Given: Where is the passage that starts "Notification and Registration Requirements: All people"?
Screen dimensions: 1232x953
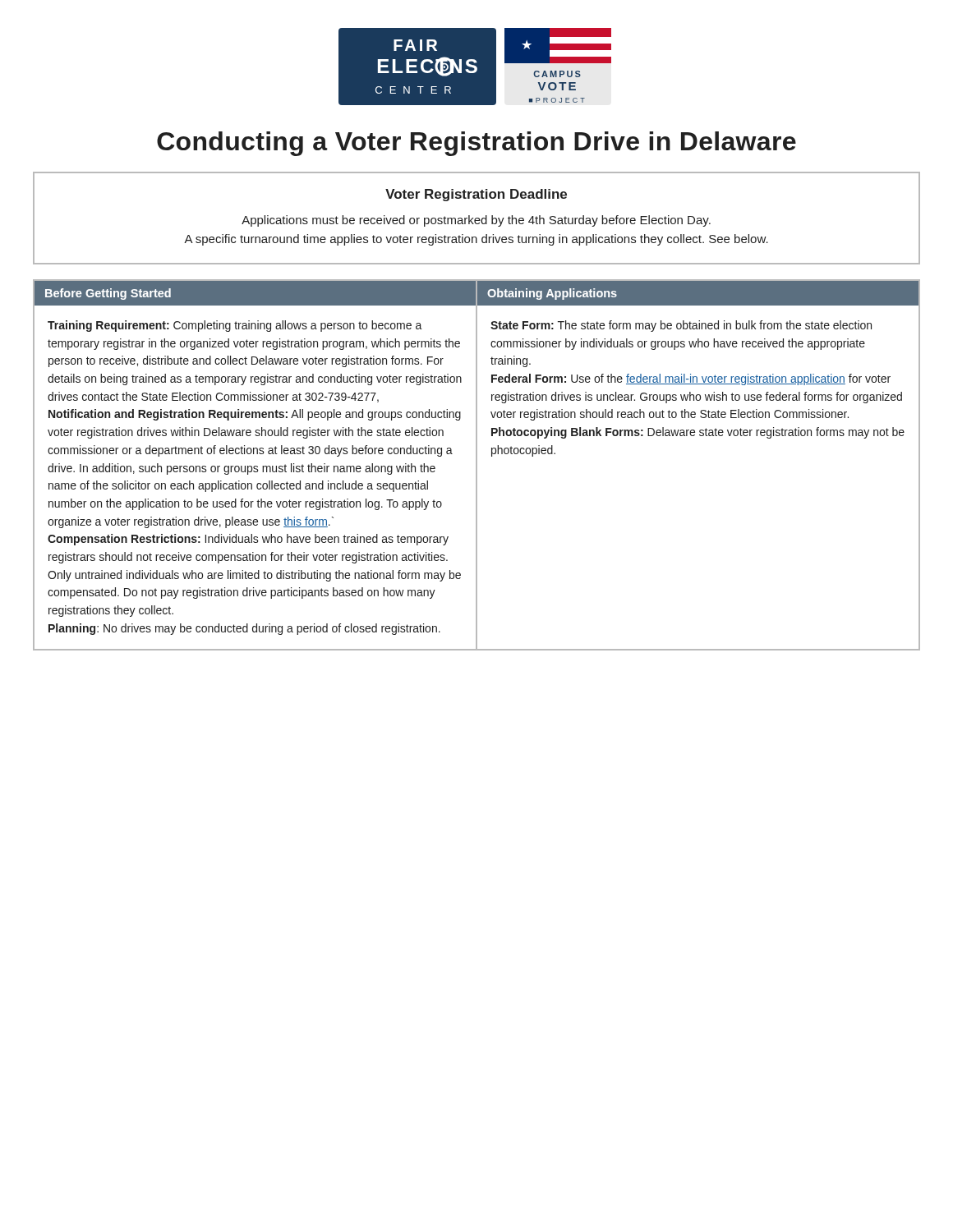Looking at the screenshot, I should [x=255, y=468].
